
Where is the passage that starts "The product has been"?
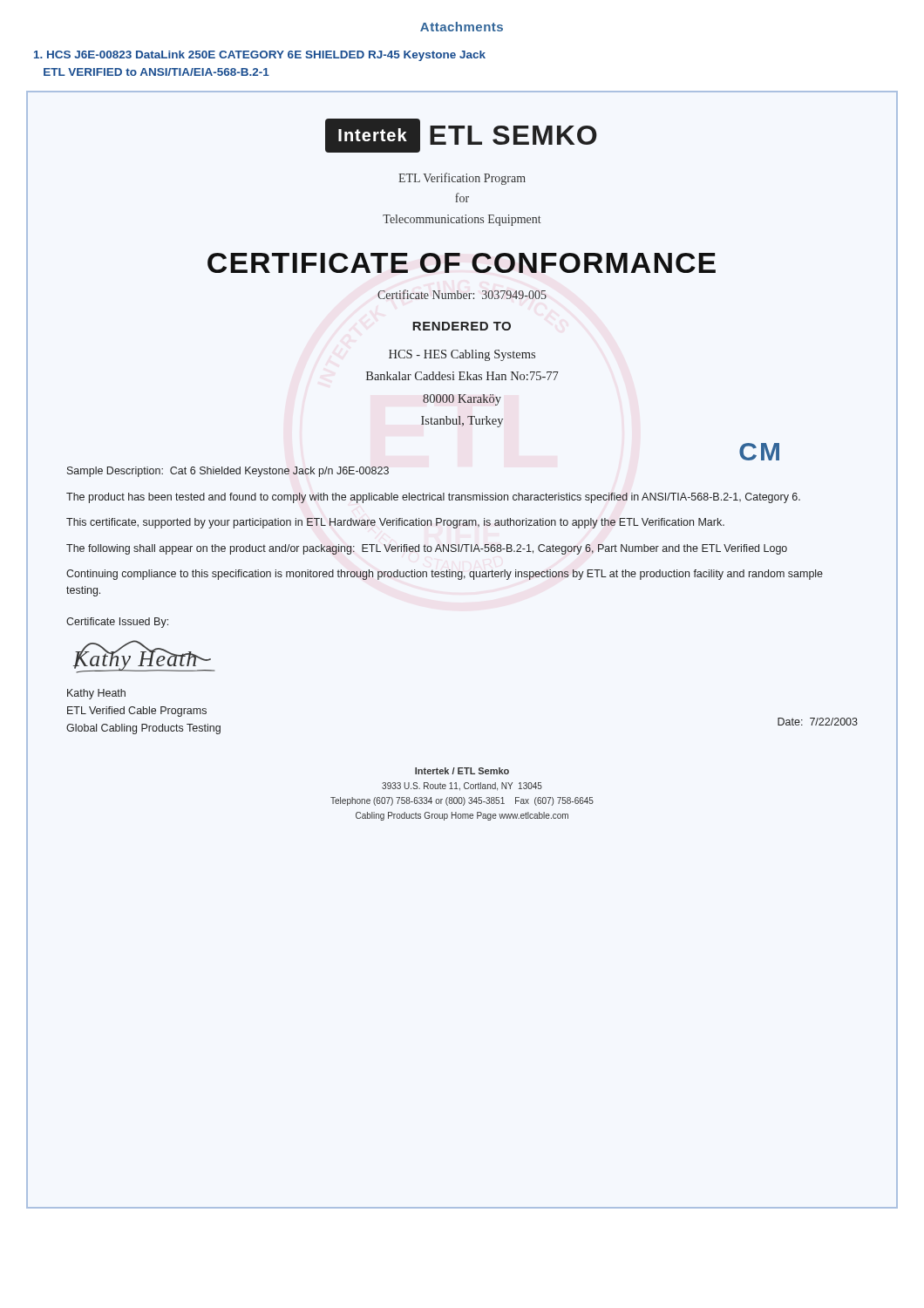tap(462, 497)
